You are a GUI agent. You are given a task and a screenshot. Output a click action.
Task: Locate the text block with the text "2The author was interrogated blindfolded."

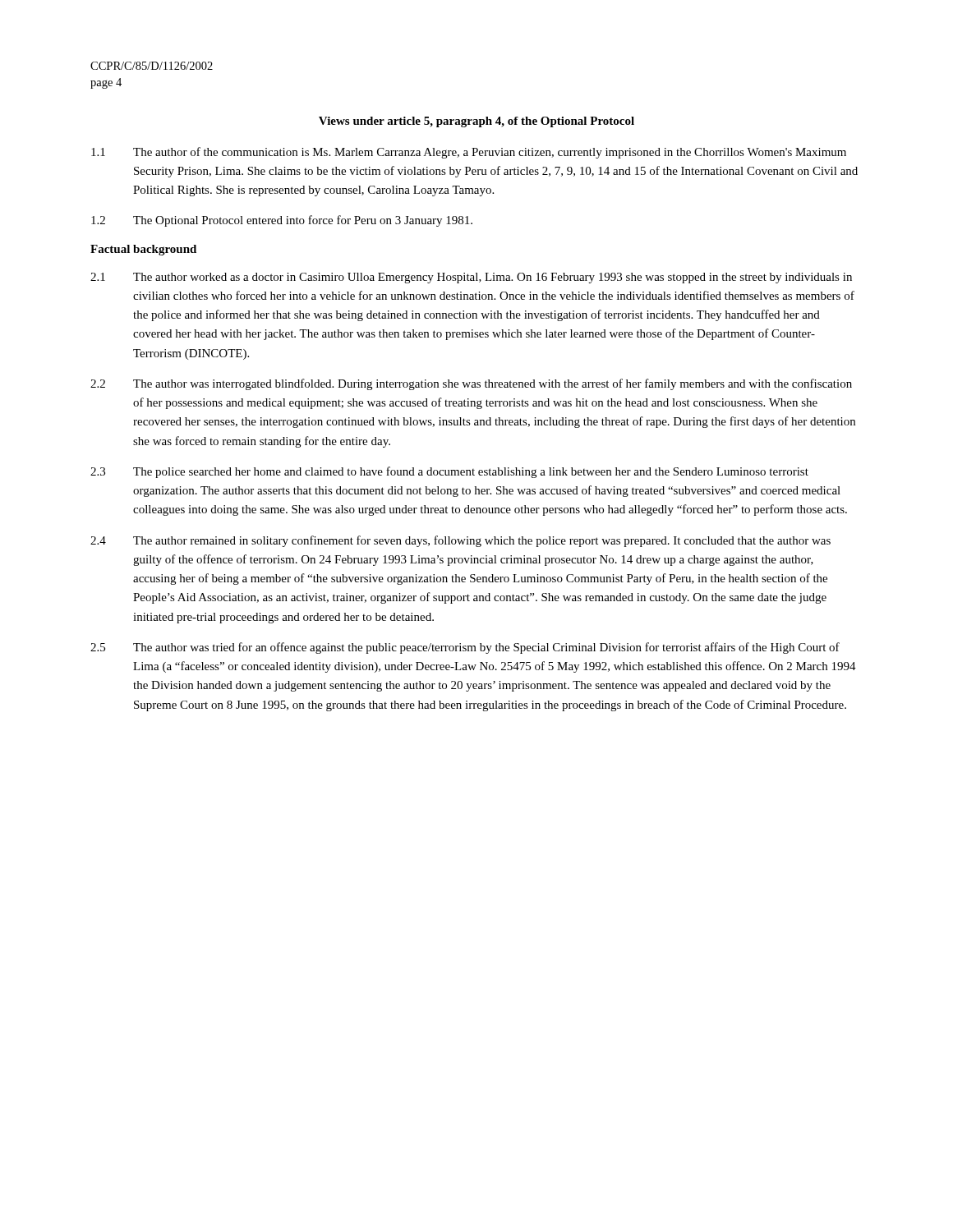tap(475, 413)
